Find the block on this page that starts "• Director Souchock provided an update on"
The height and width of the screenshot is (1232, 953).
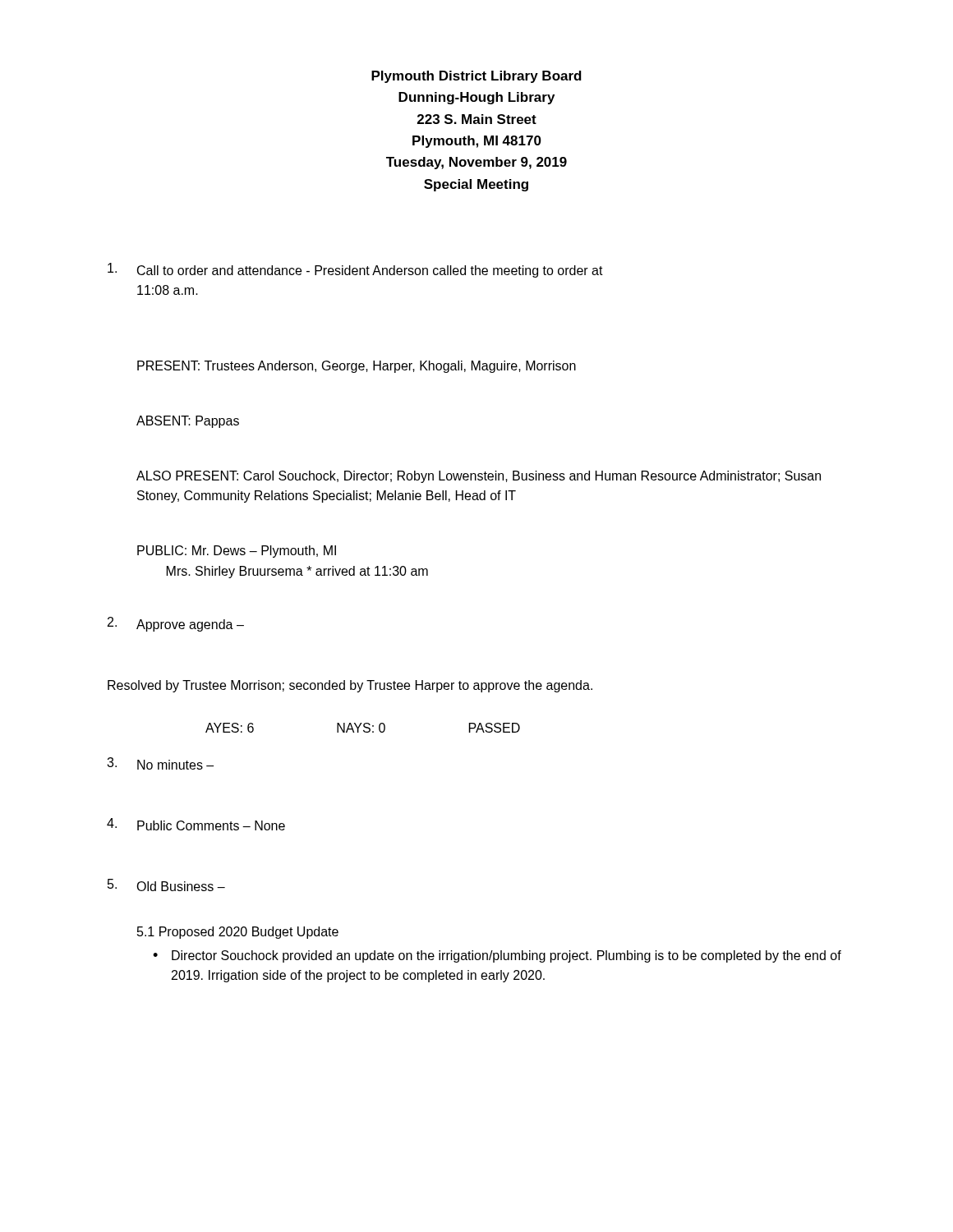[499, 966]
